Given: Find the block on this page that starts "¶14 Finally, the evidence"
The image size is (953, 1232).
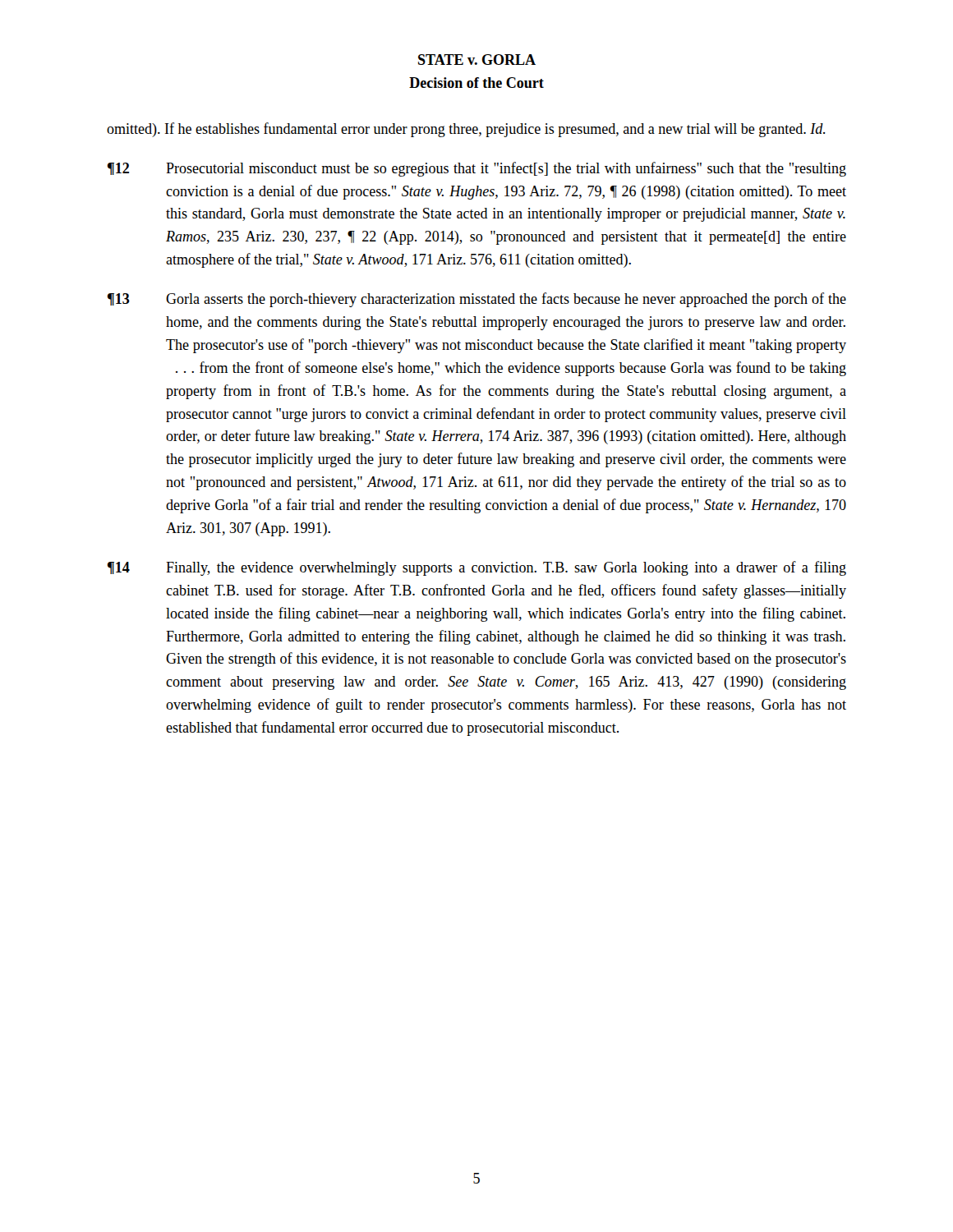Looking at the screenshot, I should tap(476, 648).
